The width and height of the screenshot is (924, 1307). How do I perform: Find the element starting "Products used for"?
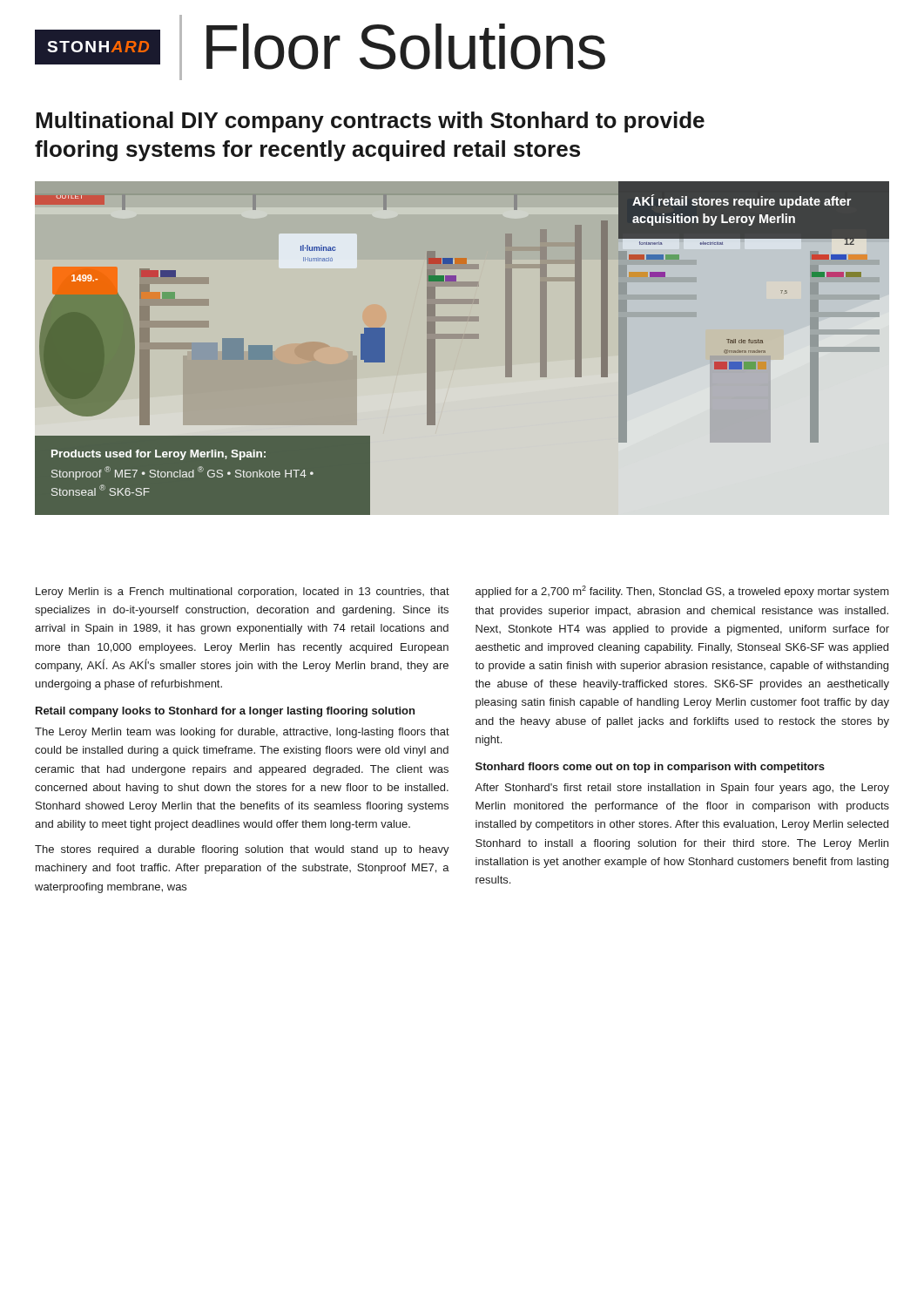point(202,474)
